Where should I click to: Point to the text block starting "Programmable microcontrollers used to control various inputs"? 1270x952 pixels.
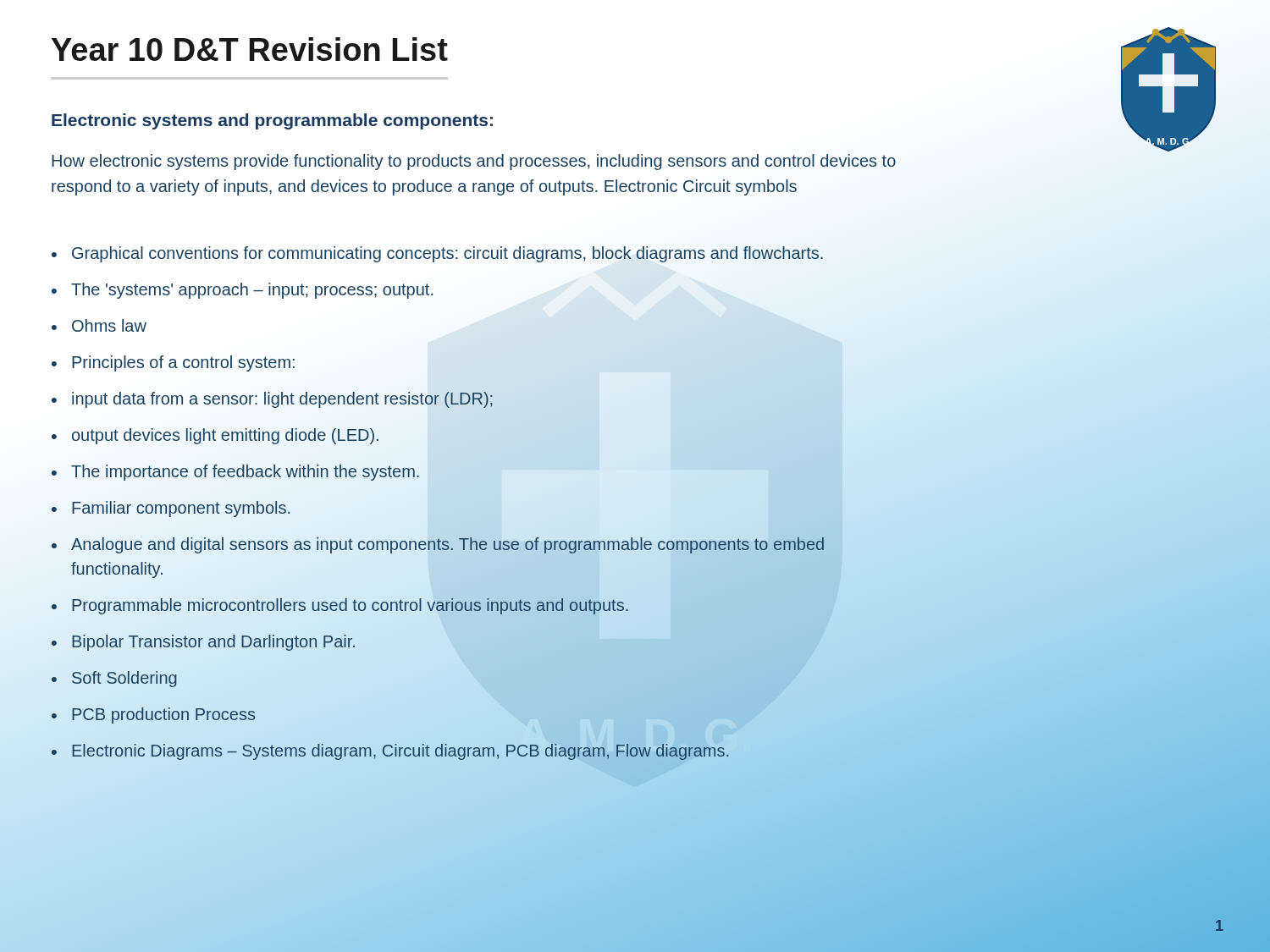point(350,605)
